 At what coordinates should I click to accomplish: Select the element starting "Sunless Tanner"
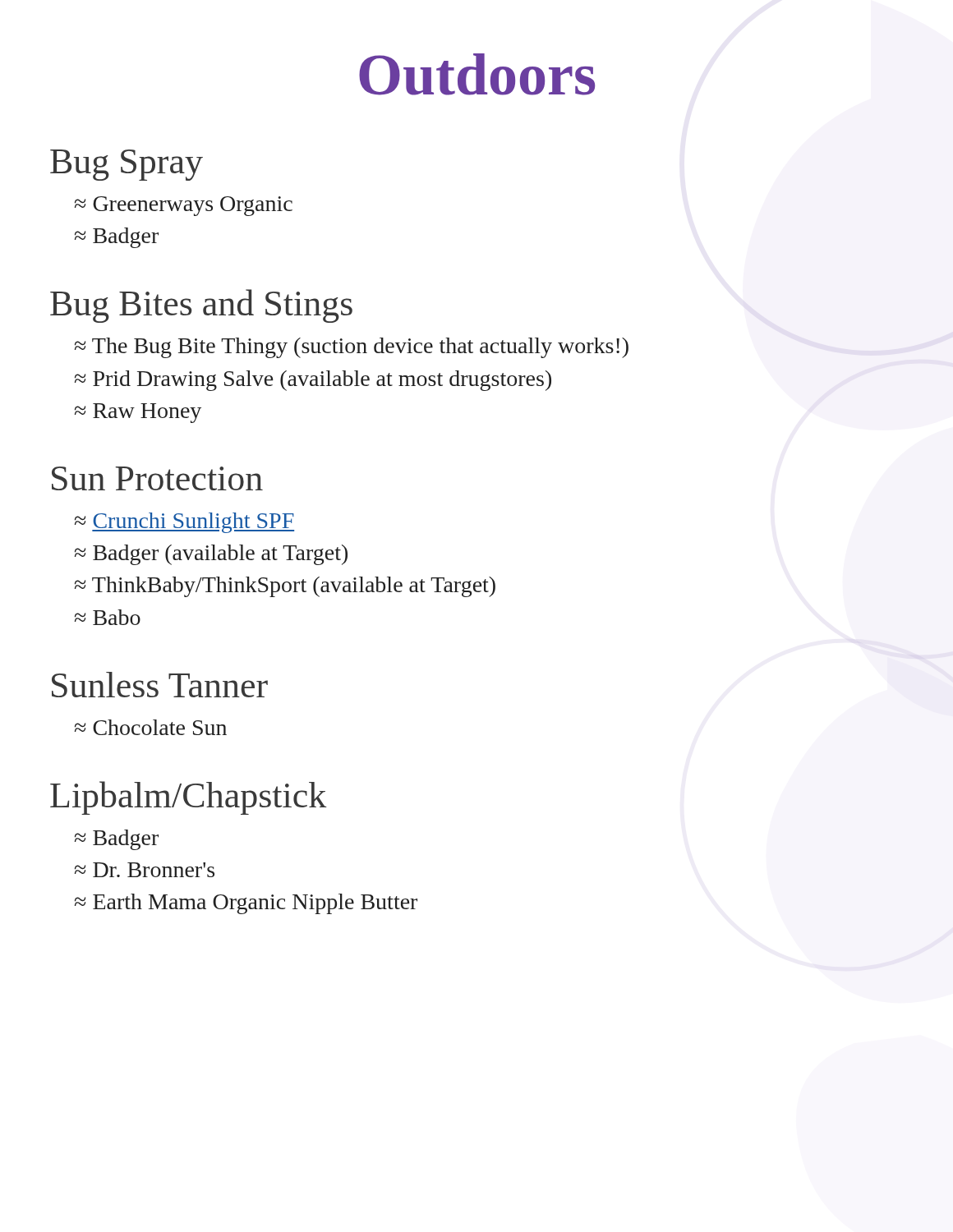coord(159,685)
